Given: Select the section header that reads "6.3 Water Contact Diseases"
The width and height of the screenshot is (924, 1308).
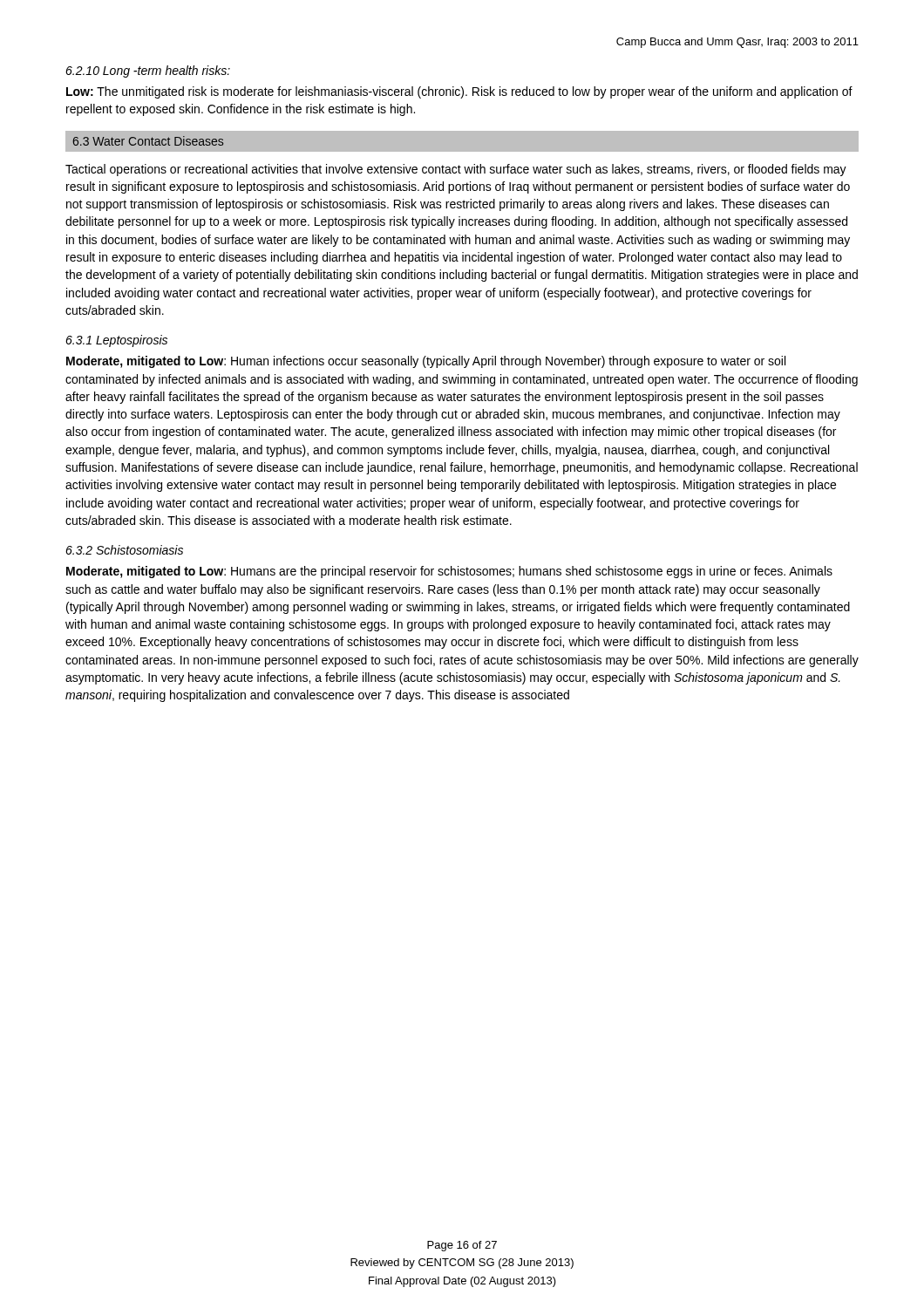Looking at the screenshot, I should (148, 141).
